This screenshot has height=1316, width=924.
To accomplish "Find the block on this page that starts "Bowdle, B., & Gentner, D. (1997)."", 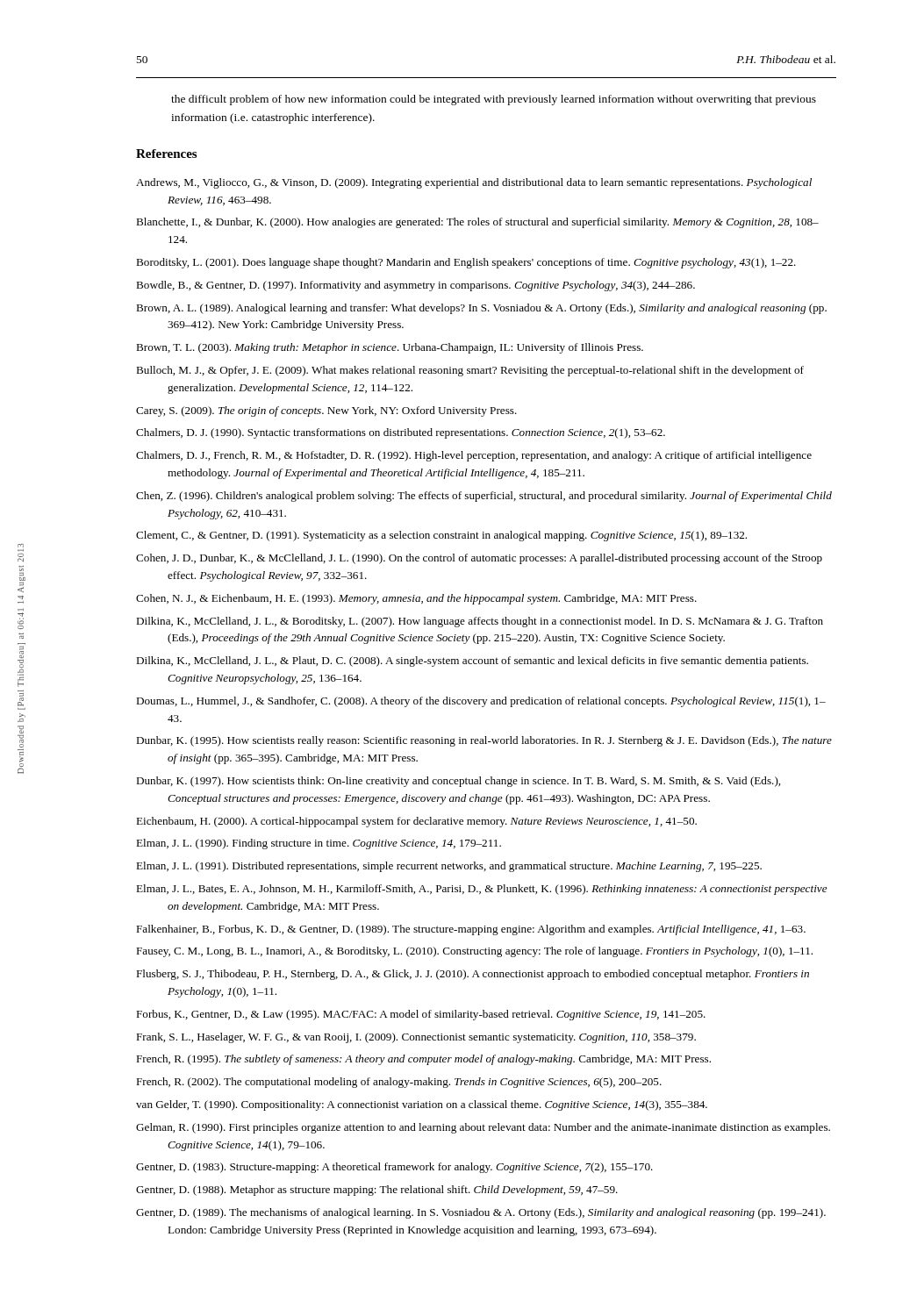I will coord(416,285).
